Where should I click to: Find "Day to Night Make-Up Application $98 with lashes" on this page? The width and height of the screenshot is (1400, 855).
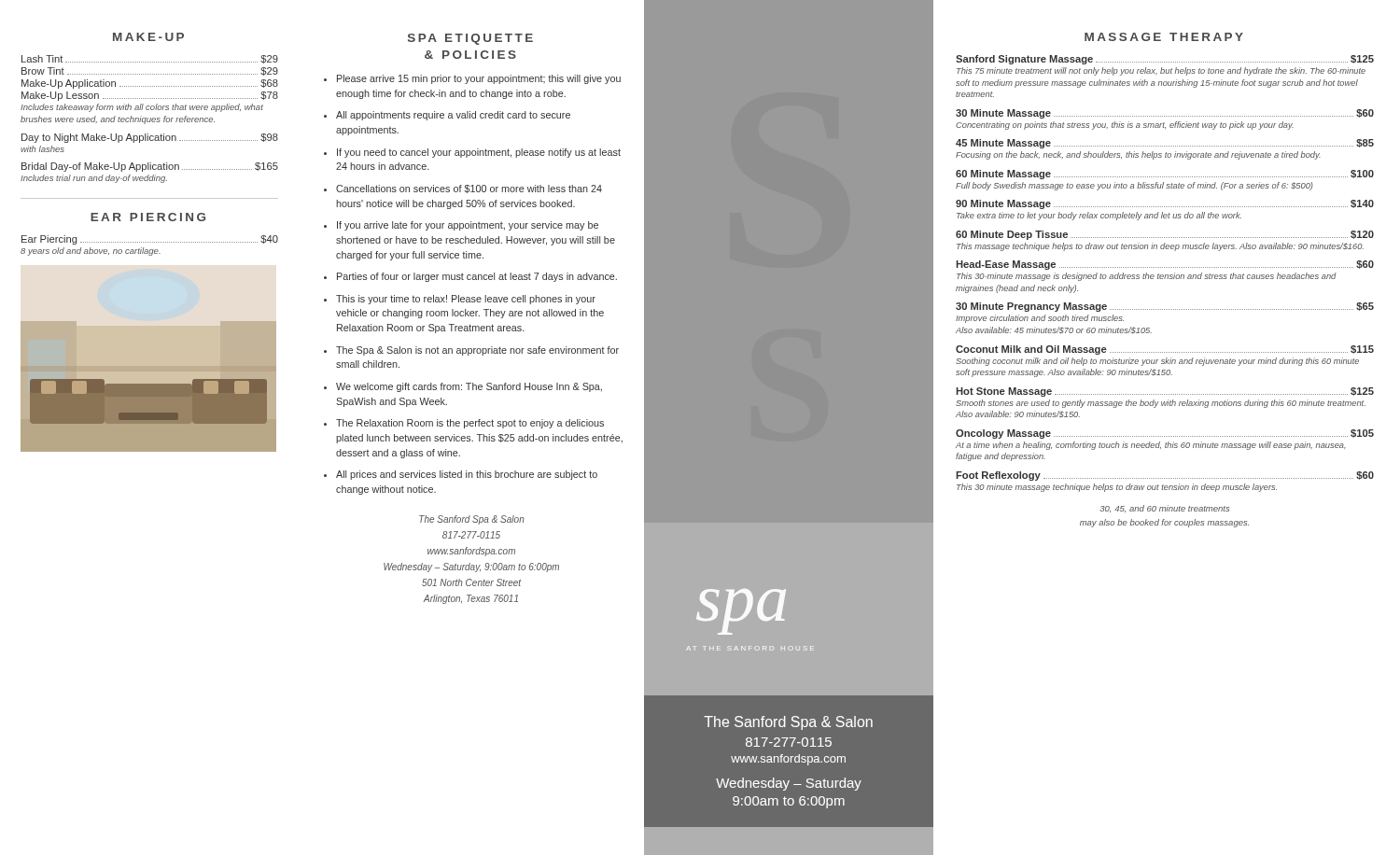click(149, 143)
